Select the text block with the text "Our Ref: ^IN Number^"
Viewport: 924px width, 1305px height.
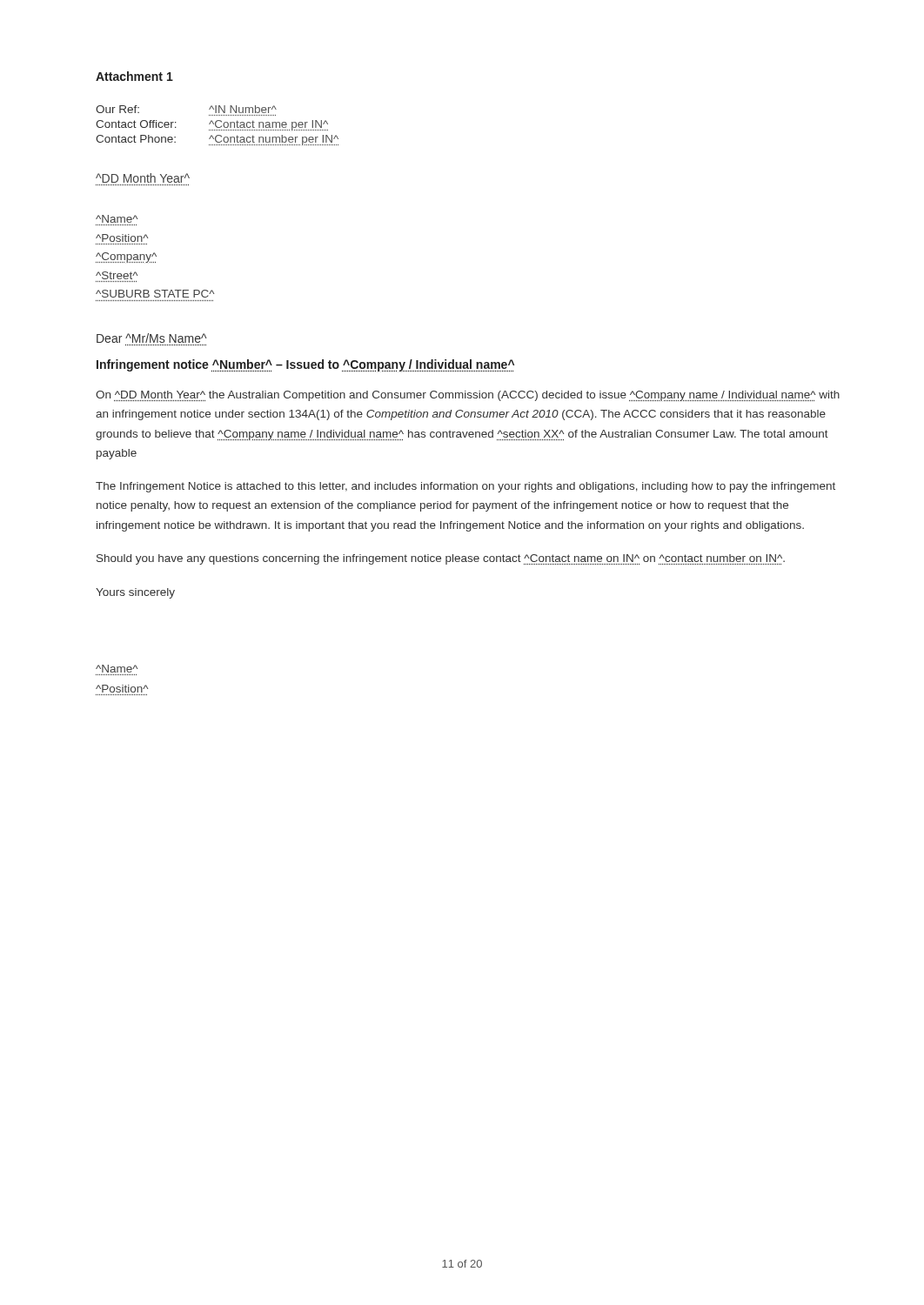pyautogui.click(x=217, y=125)
